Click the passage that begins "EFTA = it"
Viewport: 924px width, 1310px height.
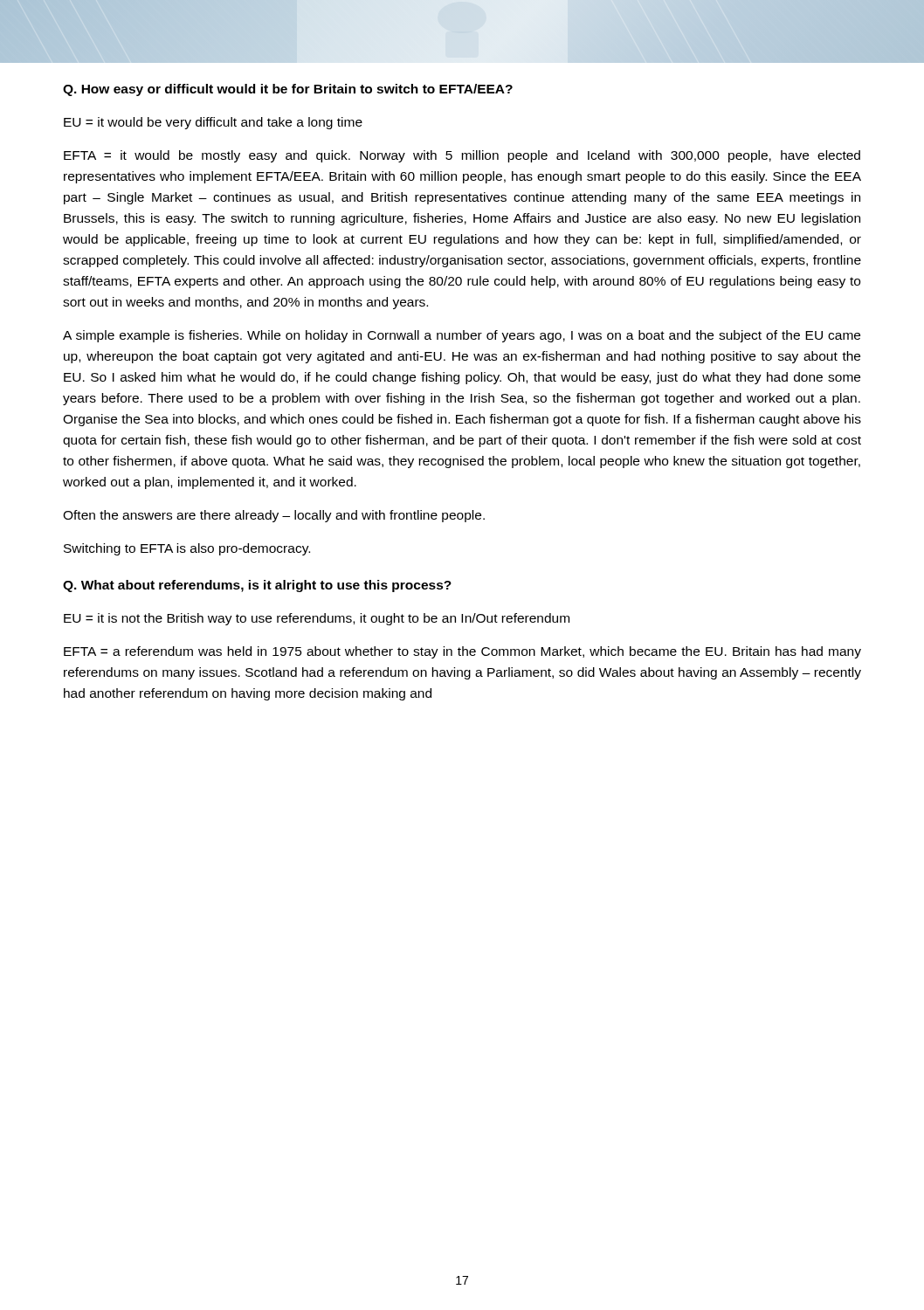pos(462,228)
